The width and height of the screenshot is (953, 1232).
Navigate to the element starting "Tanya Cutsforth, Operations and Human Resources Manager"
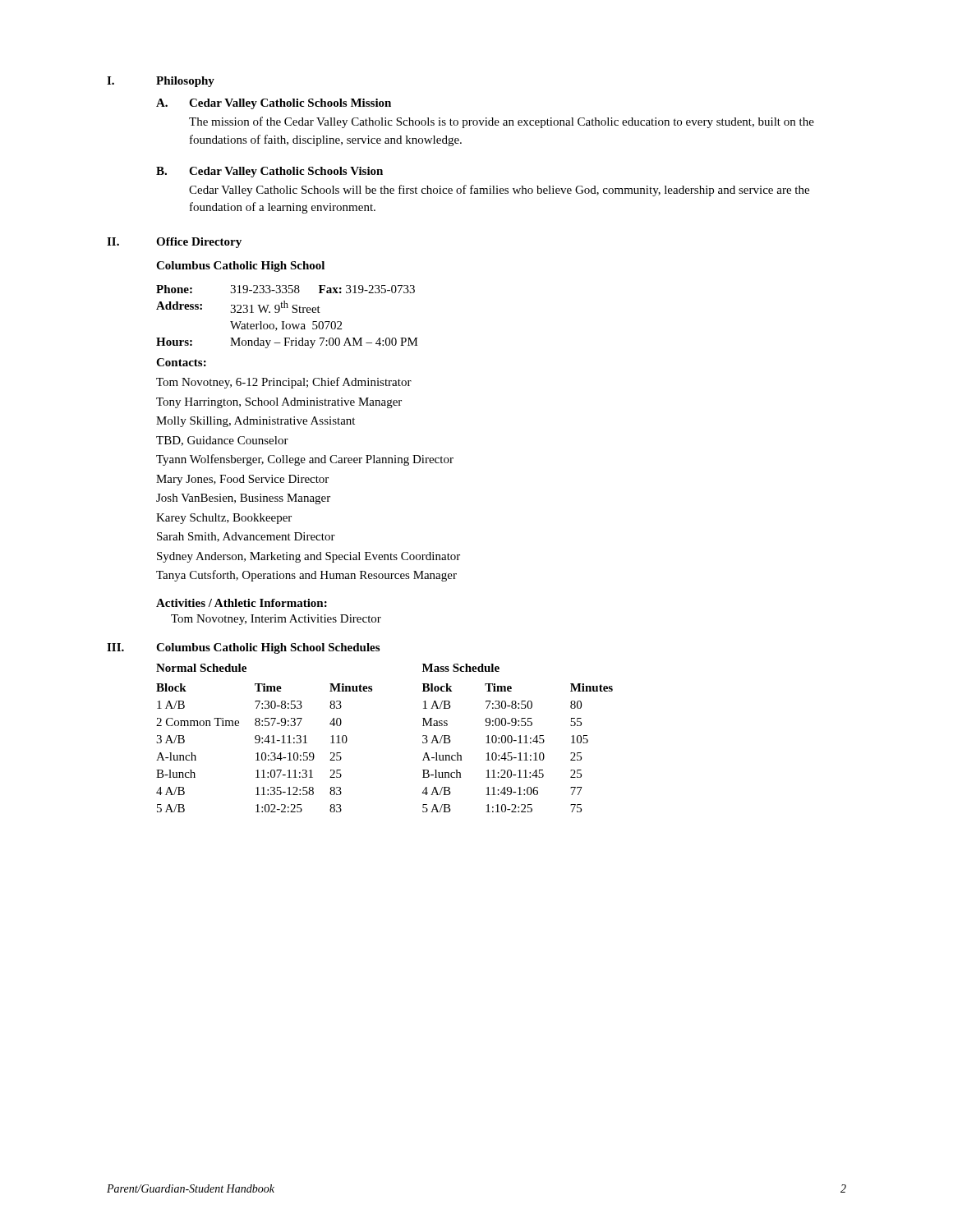pos(306,575)
